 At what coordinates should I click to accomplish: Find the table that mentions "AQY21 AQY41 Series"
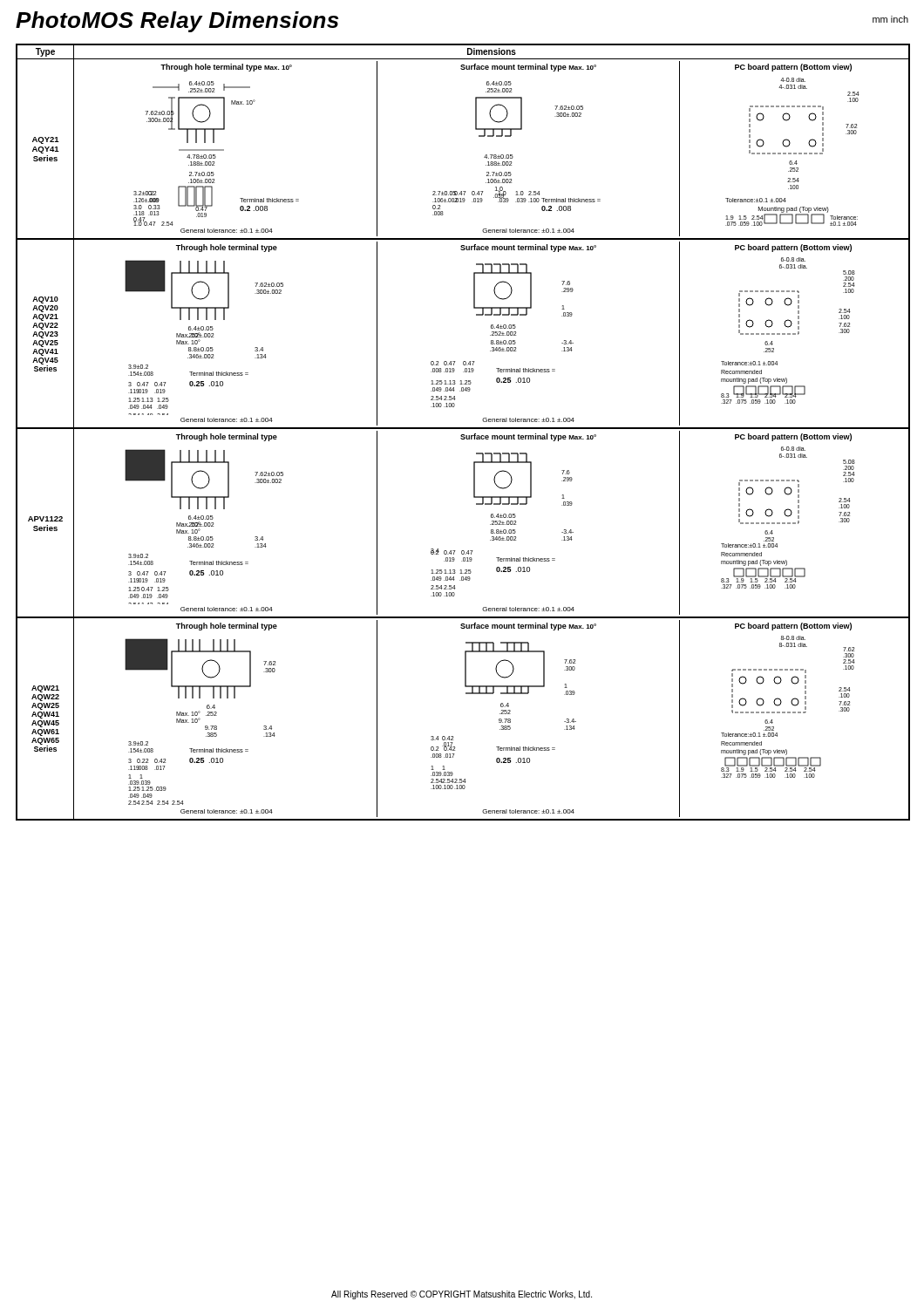[463, 432]
